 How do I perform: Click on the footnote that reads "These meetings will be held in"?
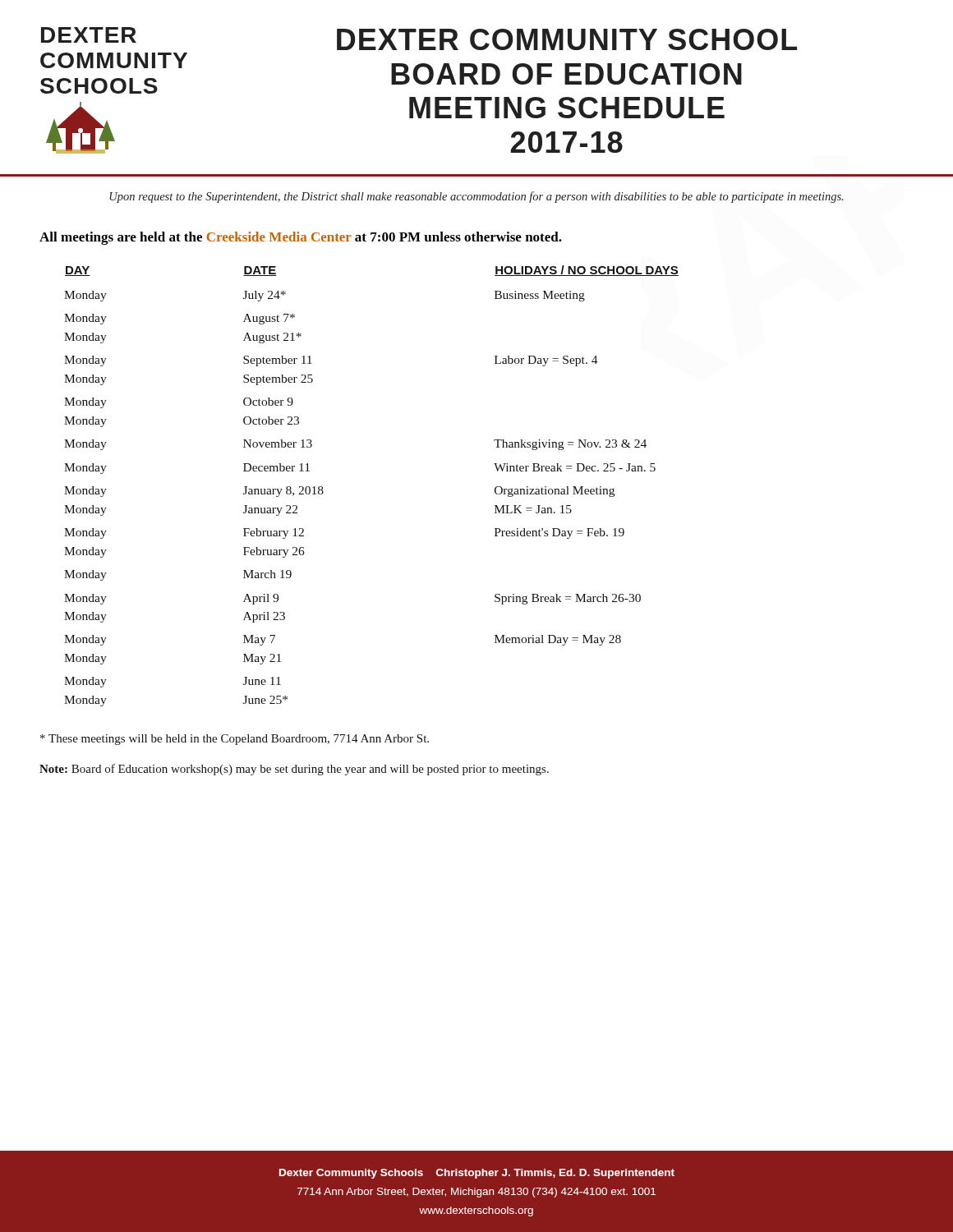235,739
